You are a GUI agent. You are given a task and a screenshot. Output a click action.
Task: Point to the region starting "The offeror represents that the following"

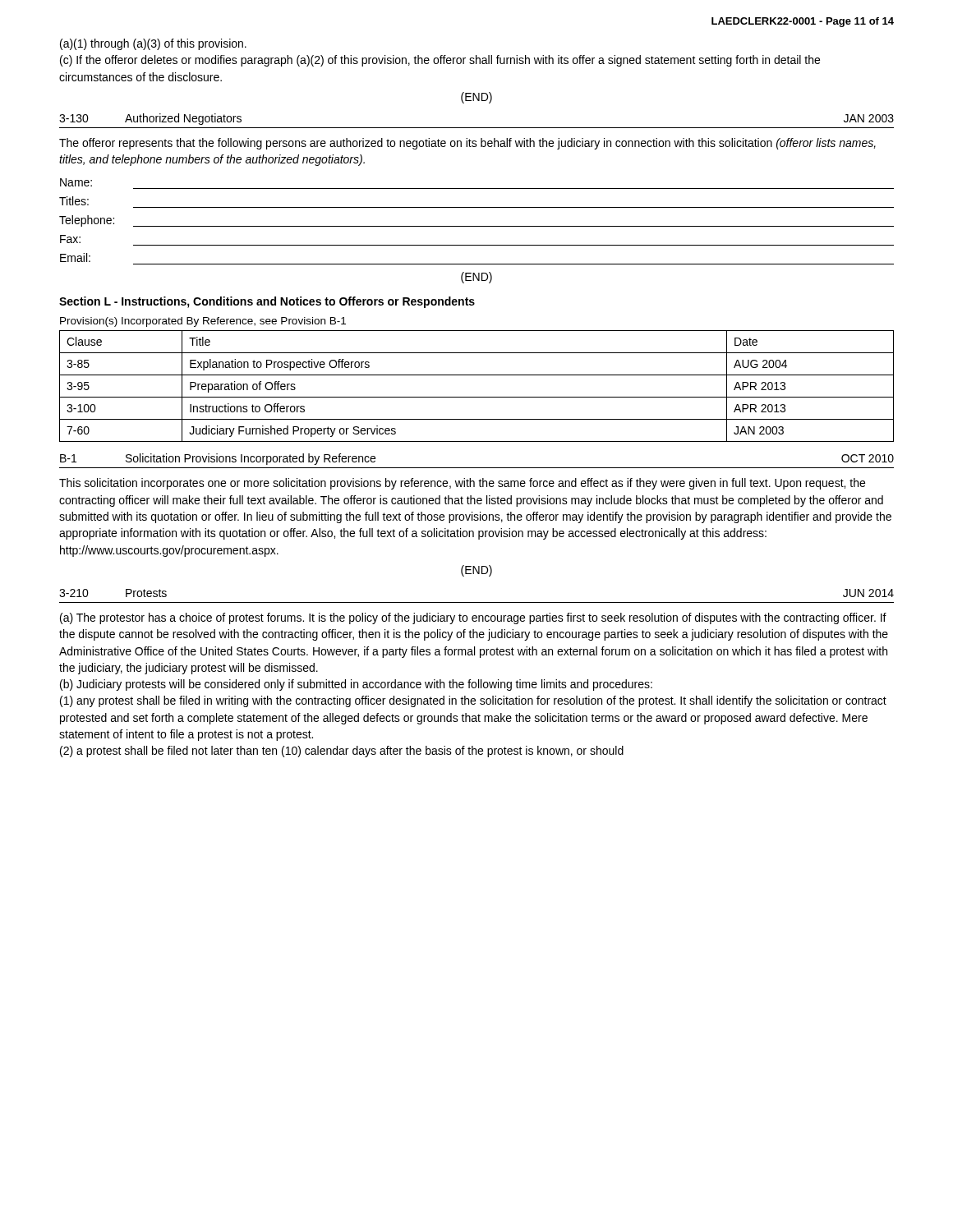tap(468, 151)
